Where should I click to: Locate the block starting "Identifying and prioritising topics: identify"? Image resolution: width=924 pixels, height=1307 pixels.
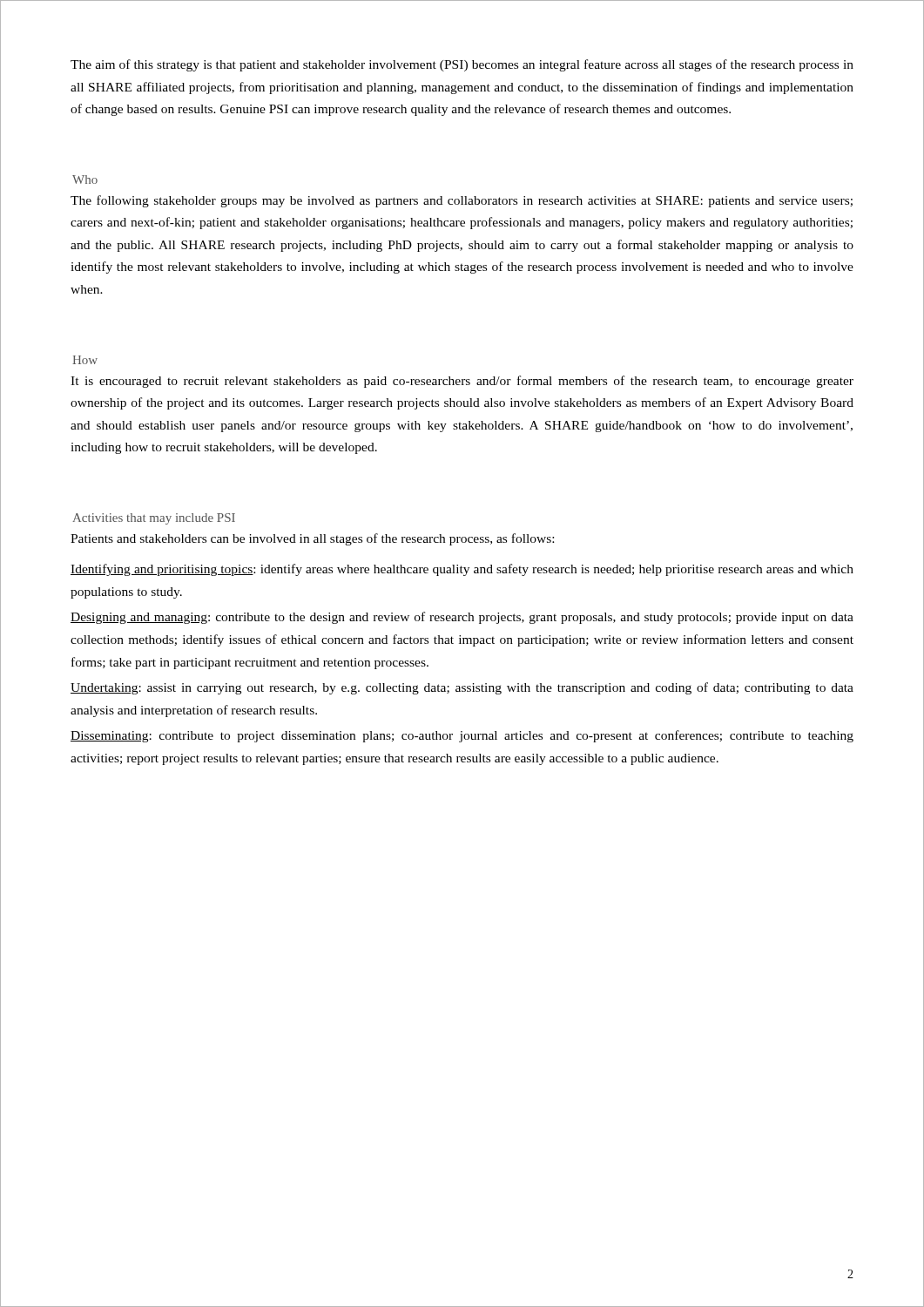tap(462, 580)
